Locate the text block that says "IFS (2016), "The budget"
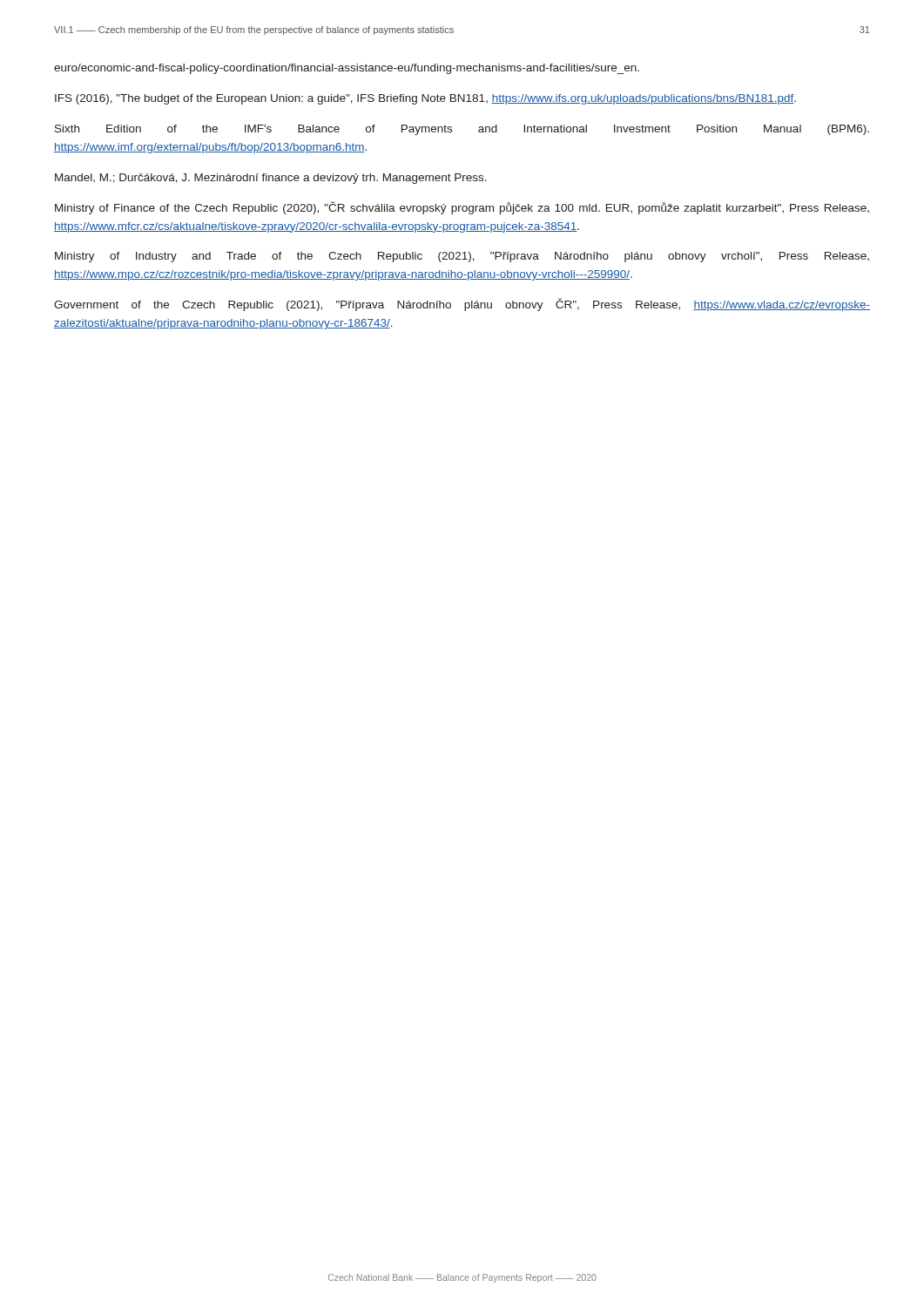The image size is (924, 1307). [425, 98]
